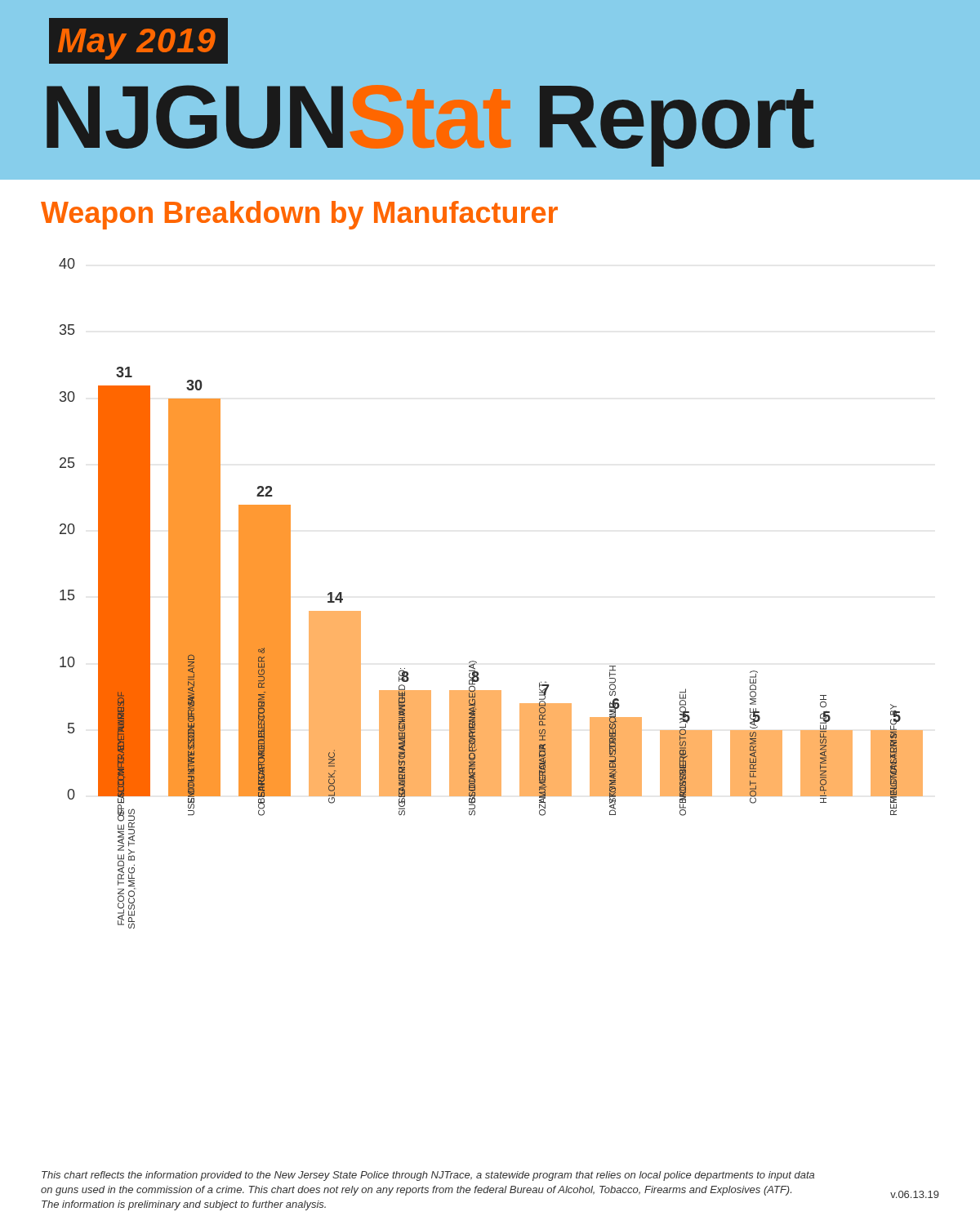
Task: Select the region starting "NJGUNStat Report"
Action: [427, 117]
